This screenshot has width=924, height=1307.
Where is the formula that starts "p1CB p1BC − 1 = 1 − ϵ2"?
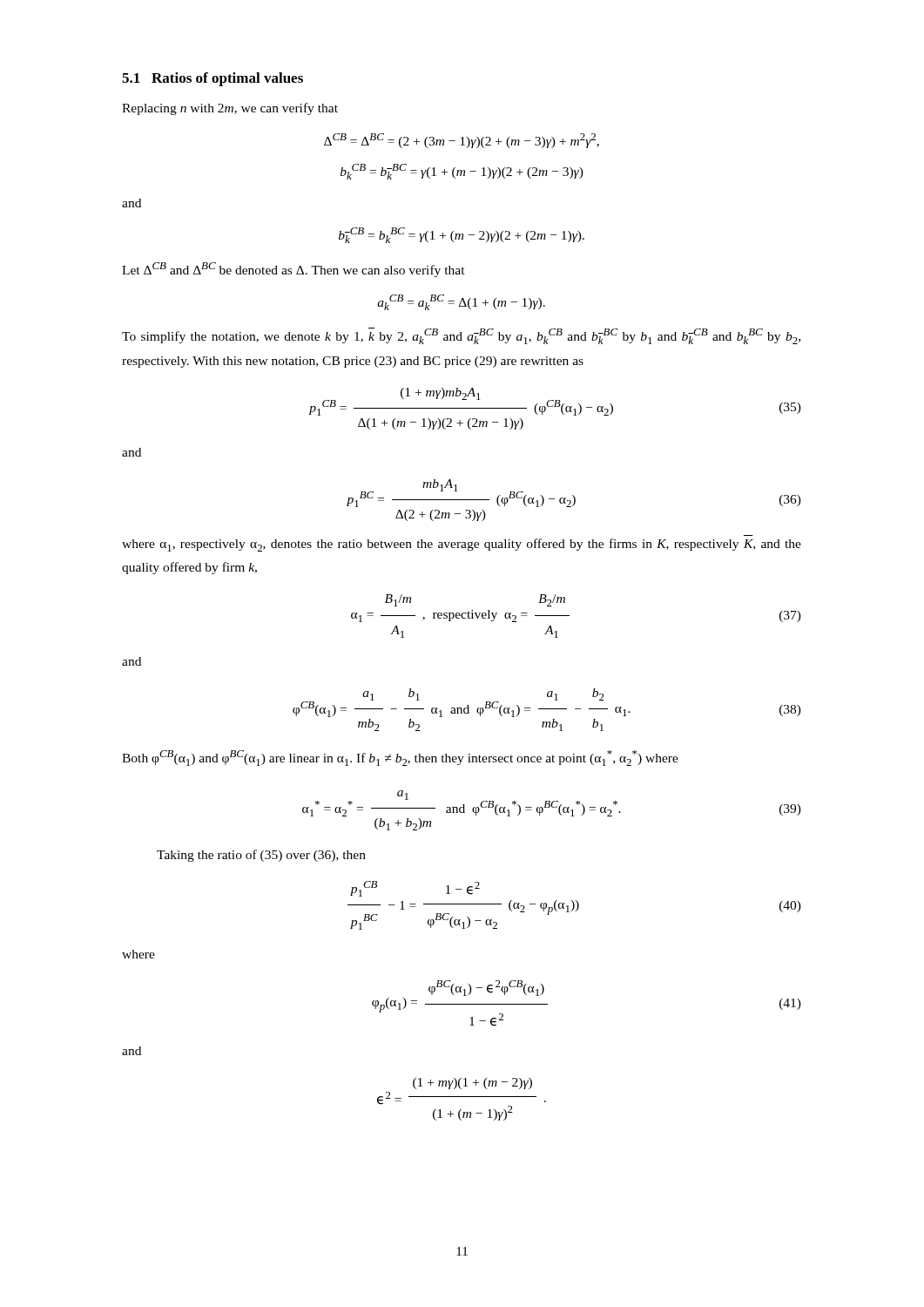(574, 905)
